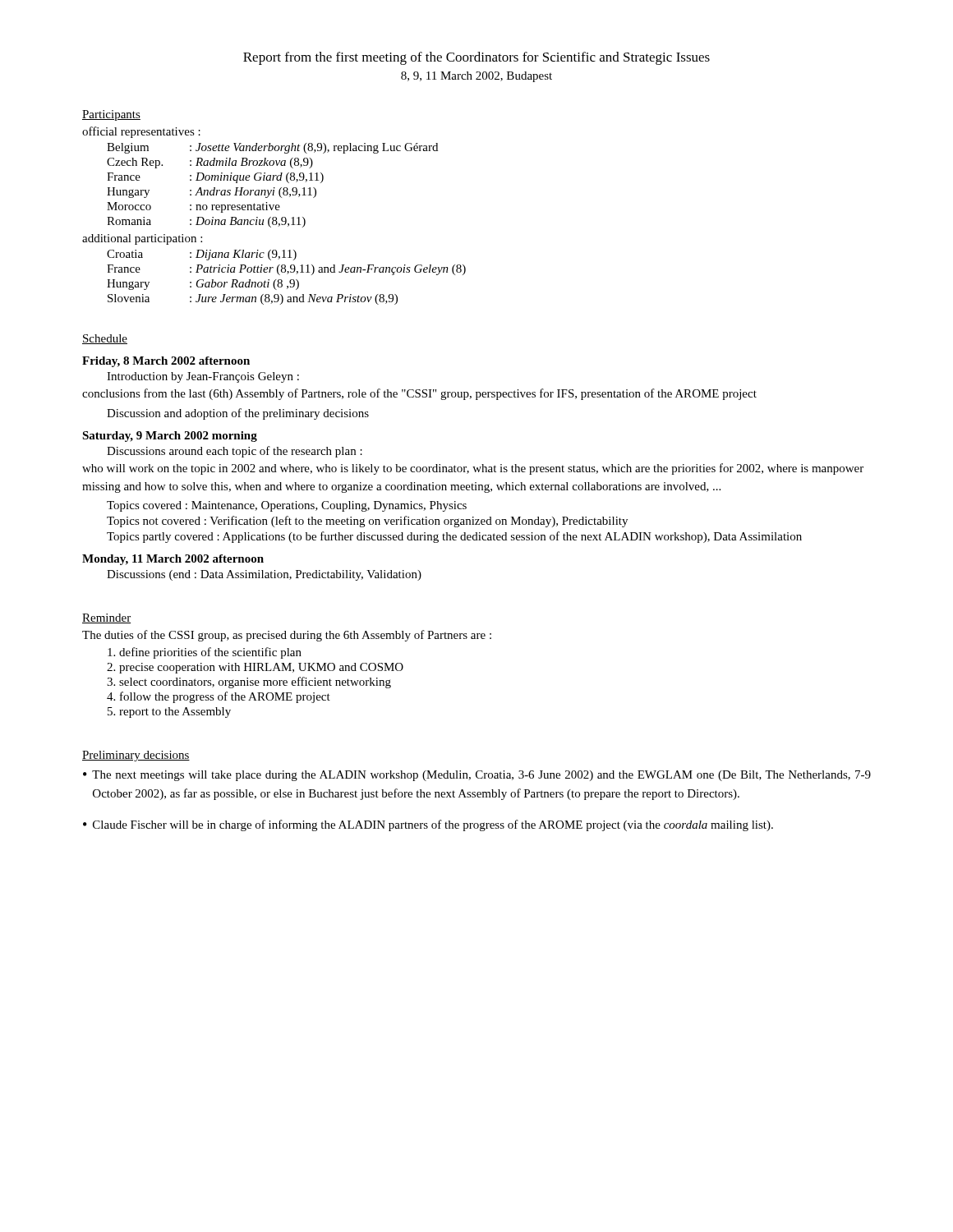The height and width of the screenshot is (1232, 953).
Task: Find the region starting "Introduction by Jean-François"
Action: (x=203, y=376)
